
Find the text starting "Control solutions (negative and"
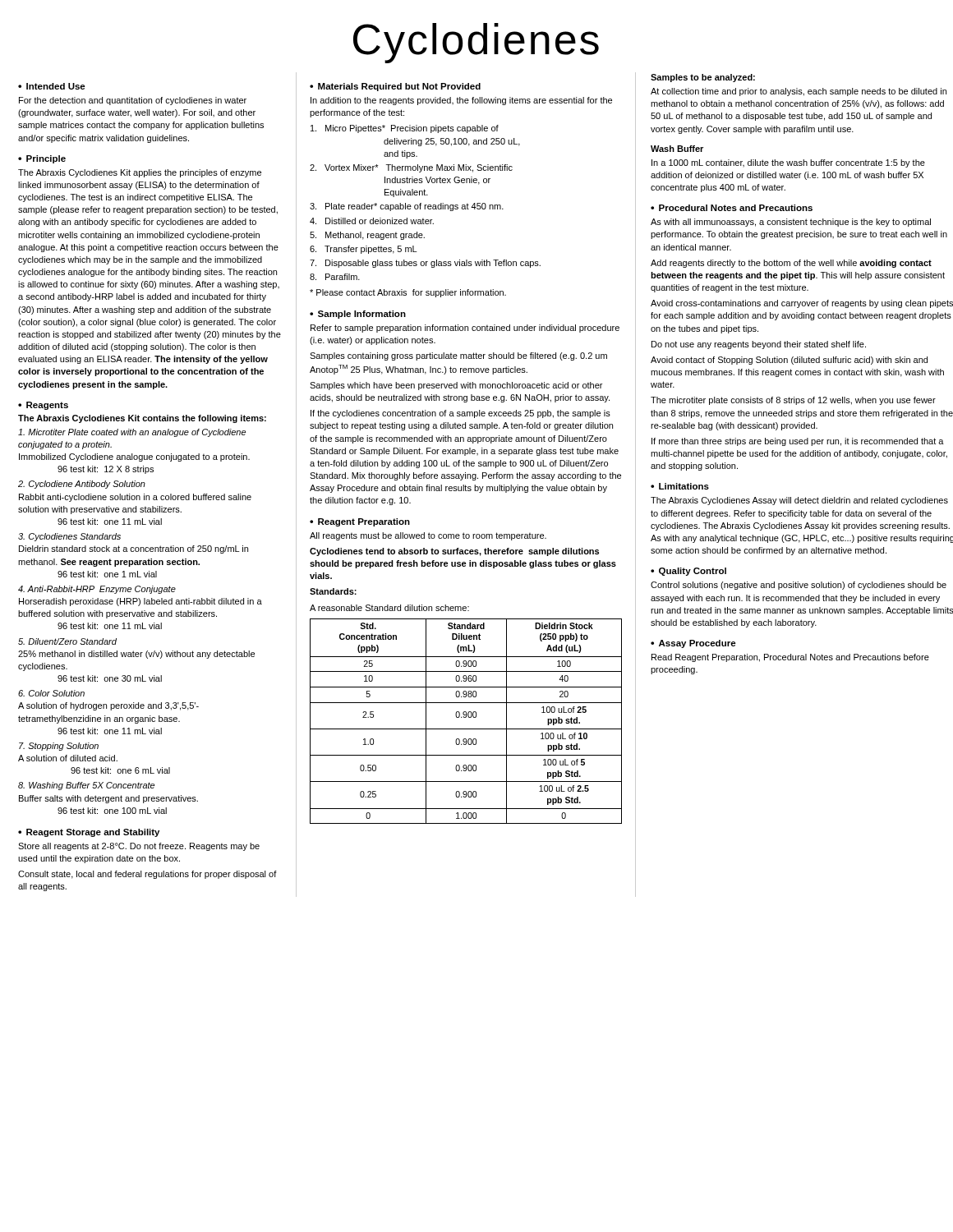point(802,604)
